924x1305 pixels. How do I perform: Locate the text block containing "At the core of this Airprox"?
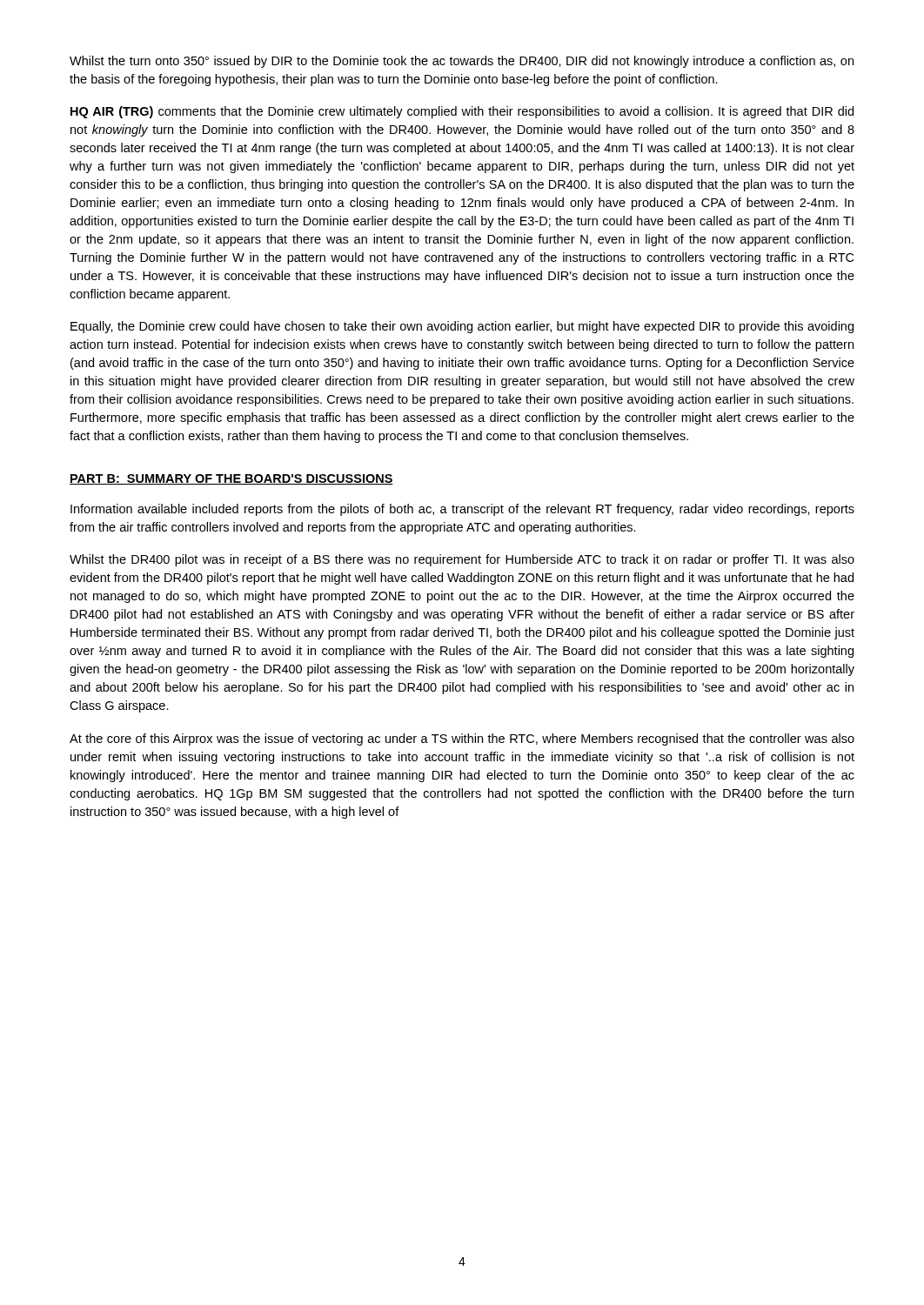(462, 775)
